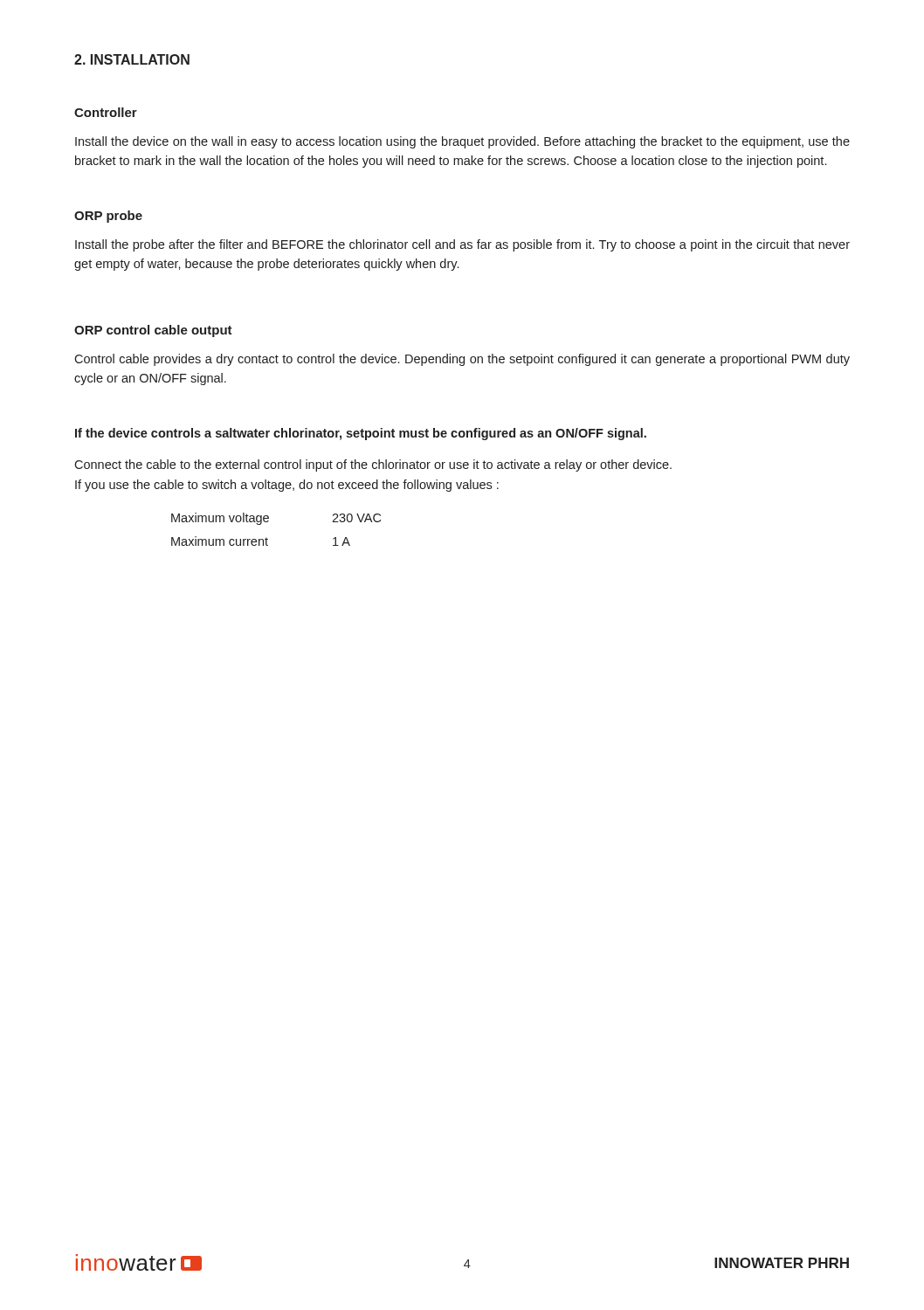Image resolution: width=924 pixels, height=1310 pixels.
Task: Locate the passage starting "Install the device on the wall in"
Action: [462, 151]
